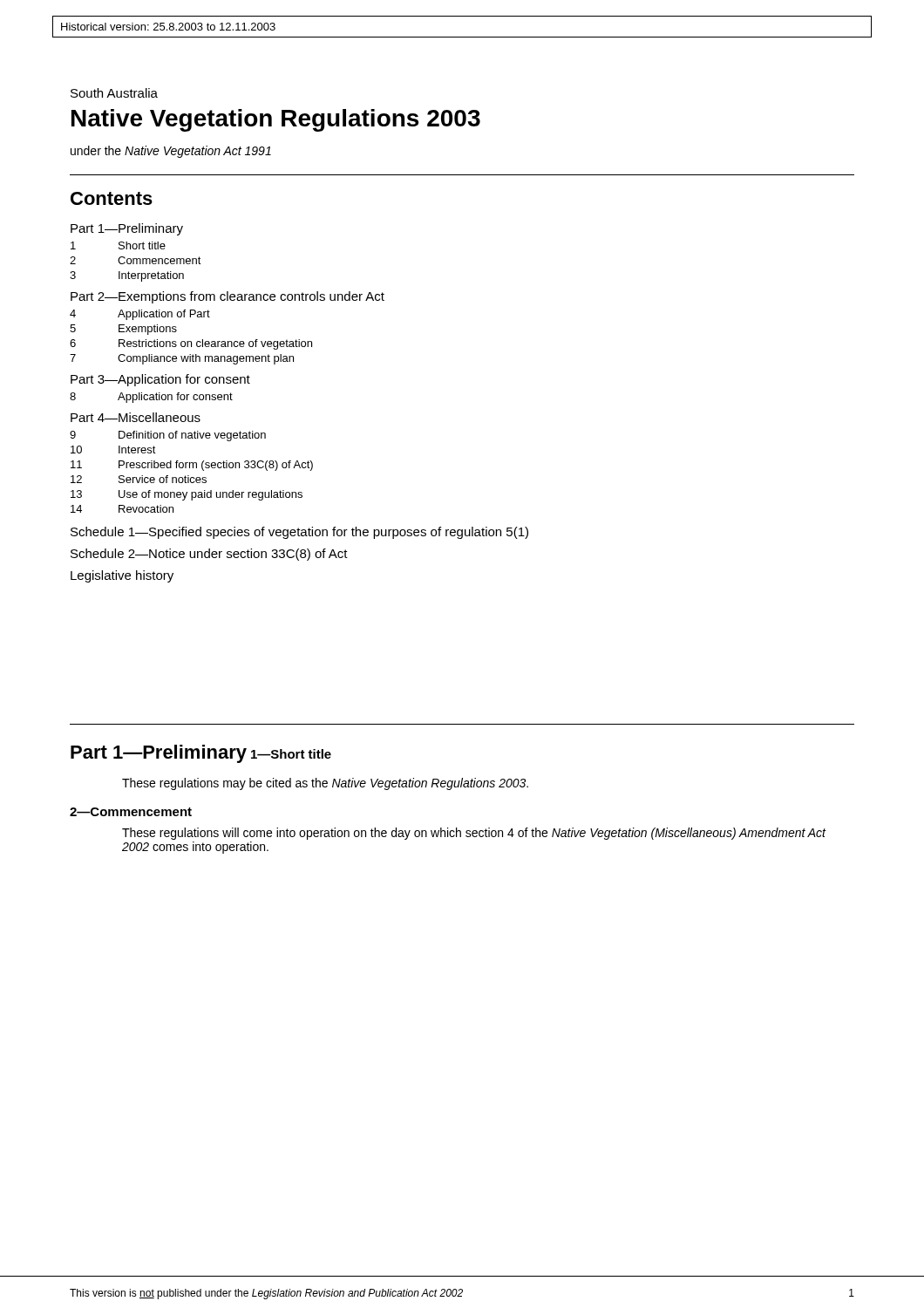Click on the list item with the text "7Compliance with management"
The height and width of the screenshot is (1308, 924).
tap(182, 358)
